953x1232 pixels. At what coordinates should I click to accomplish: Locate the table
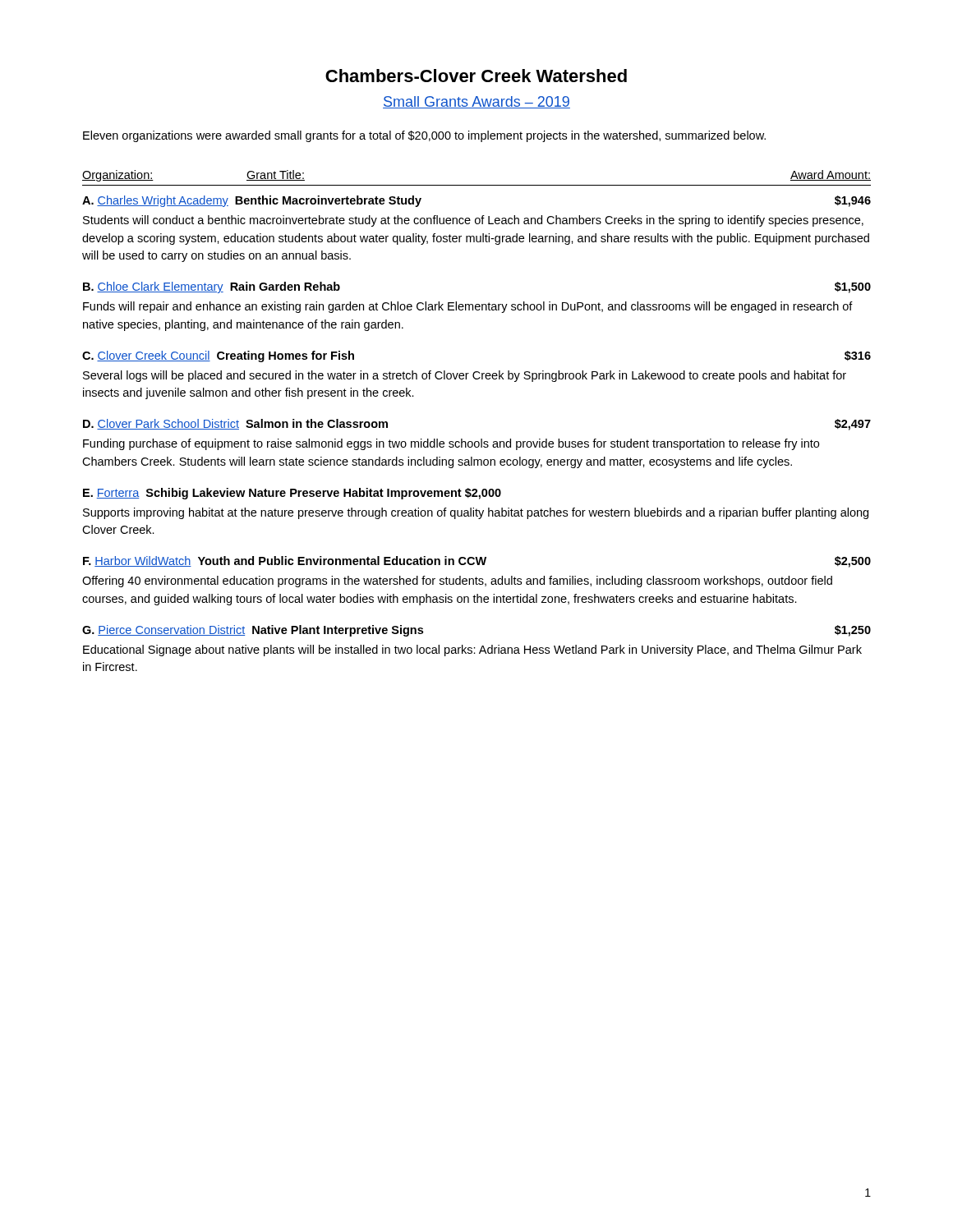tap(476, 422)
